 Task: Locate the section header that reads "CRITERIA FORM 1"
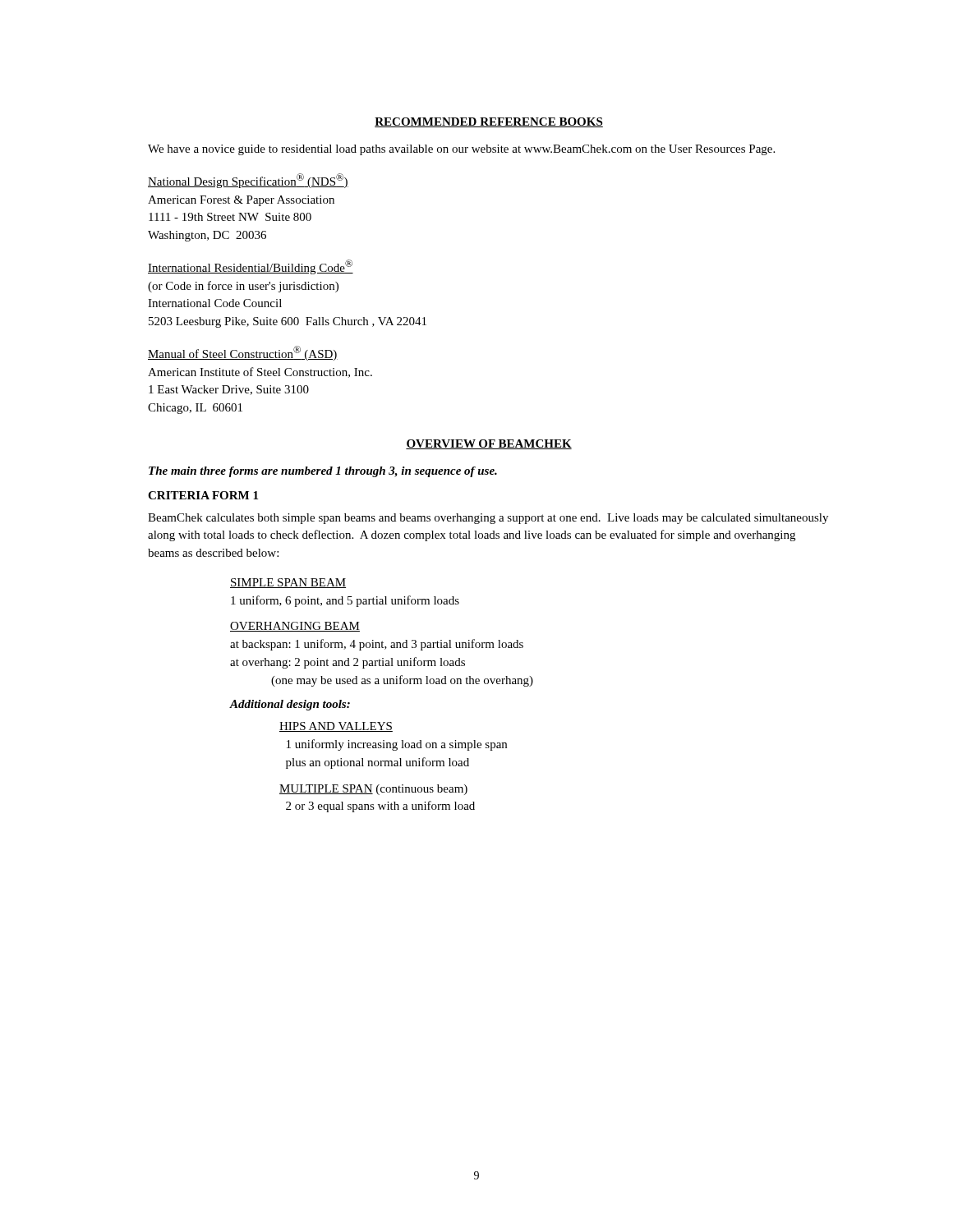point(203,495)
